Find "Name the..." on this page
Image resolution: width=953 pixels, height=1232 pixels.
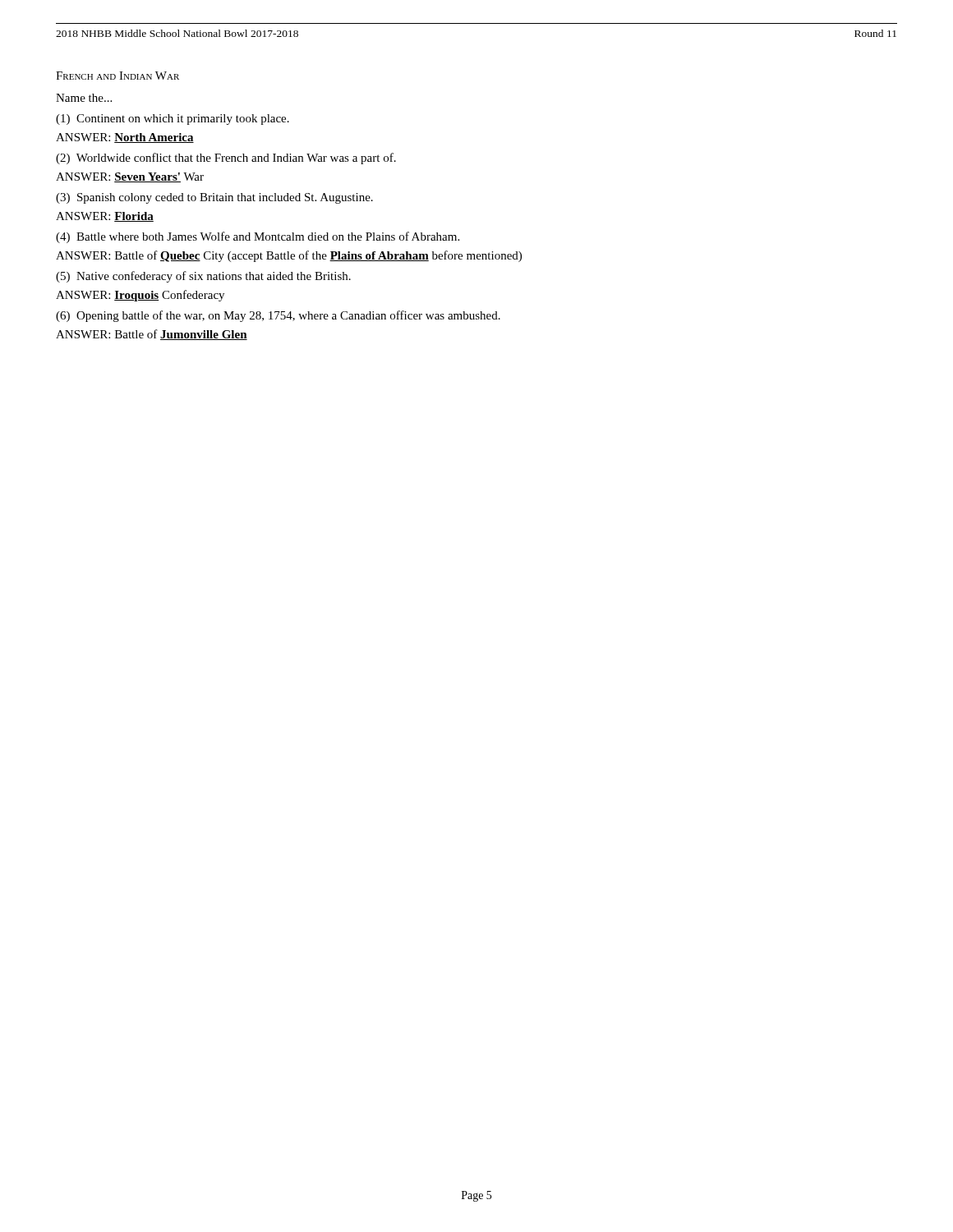point(84,98)
